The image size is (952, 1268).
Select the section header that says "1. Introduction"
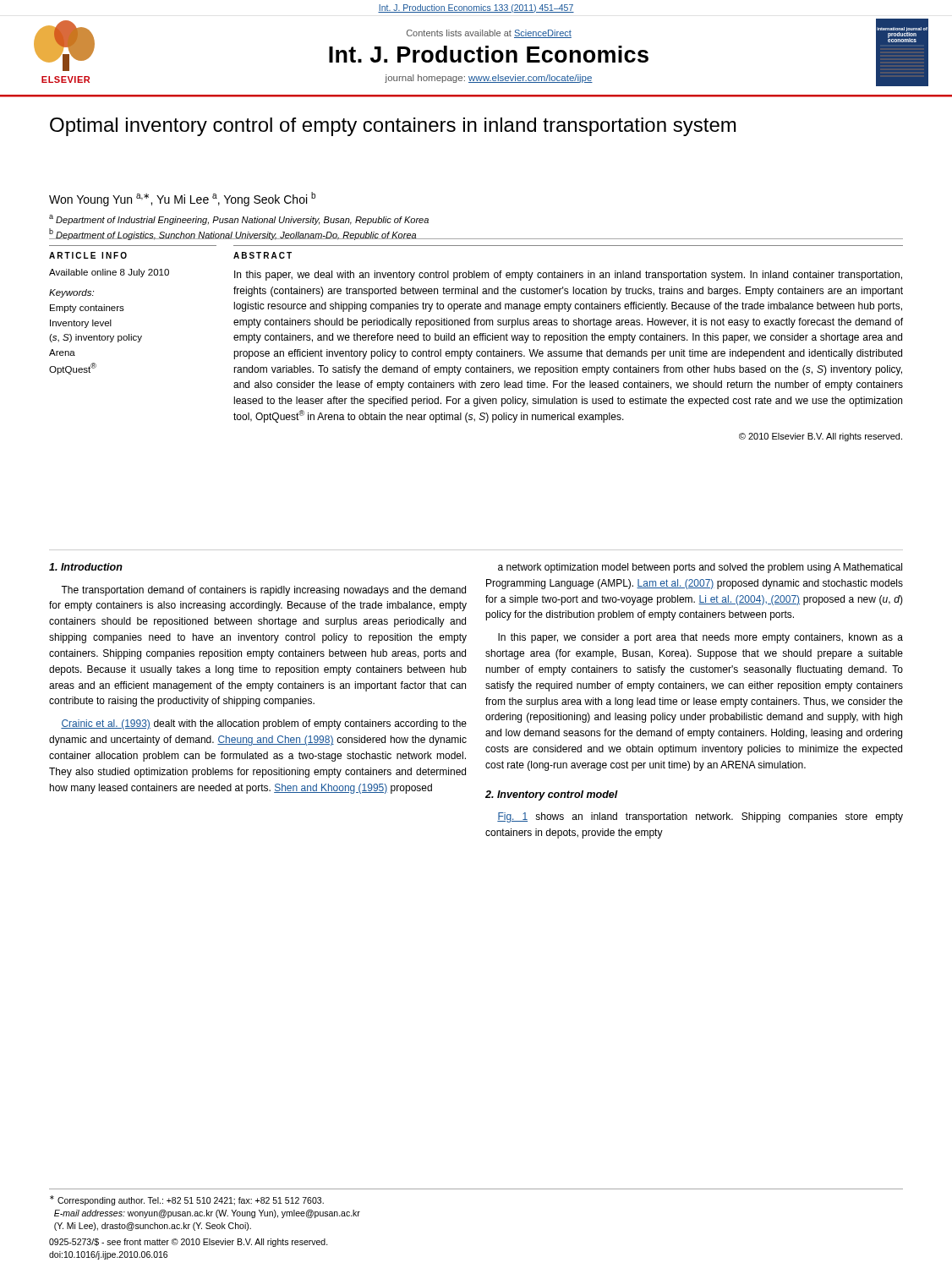86,567
